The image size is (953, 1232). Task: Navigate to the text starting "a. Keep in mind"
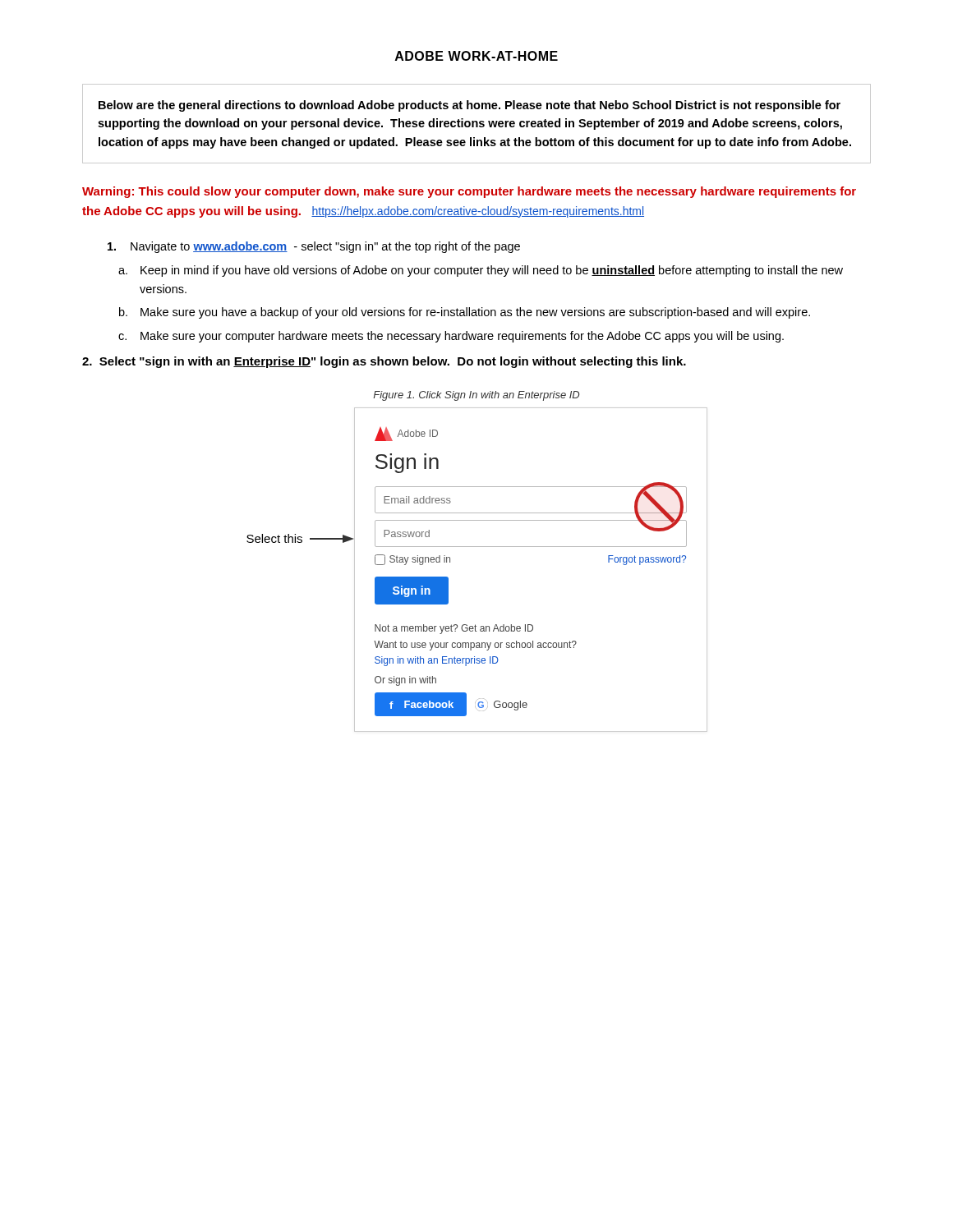(495, 280)
